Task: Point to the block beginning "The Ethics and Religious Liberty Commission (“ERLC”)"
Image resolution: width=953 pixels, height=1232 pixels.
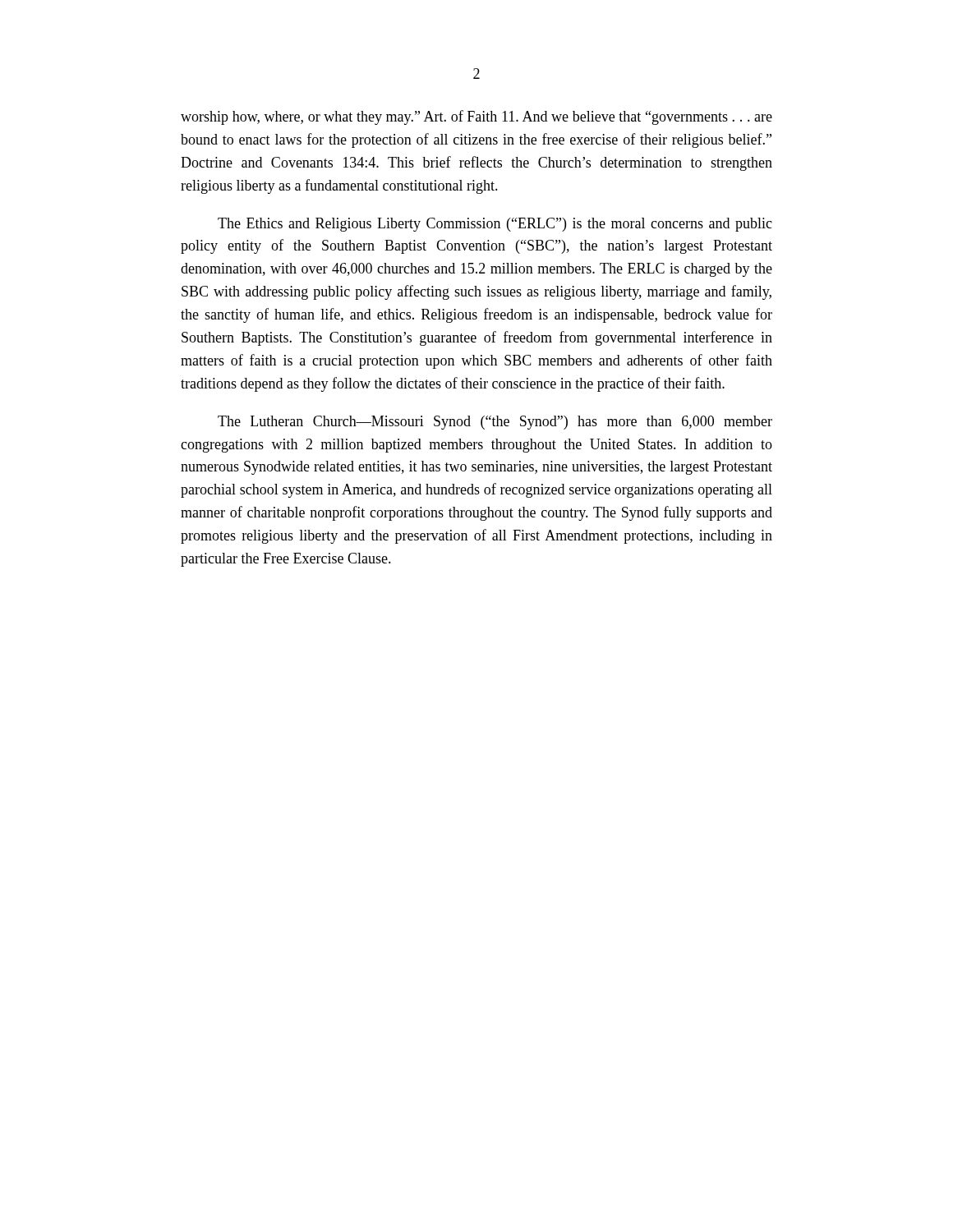Action: (476, 304)
